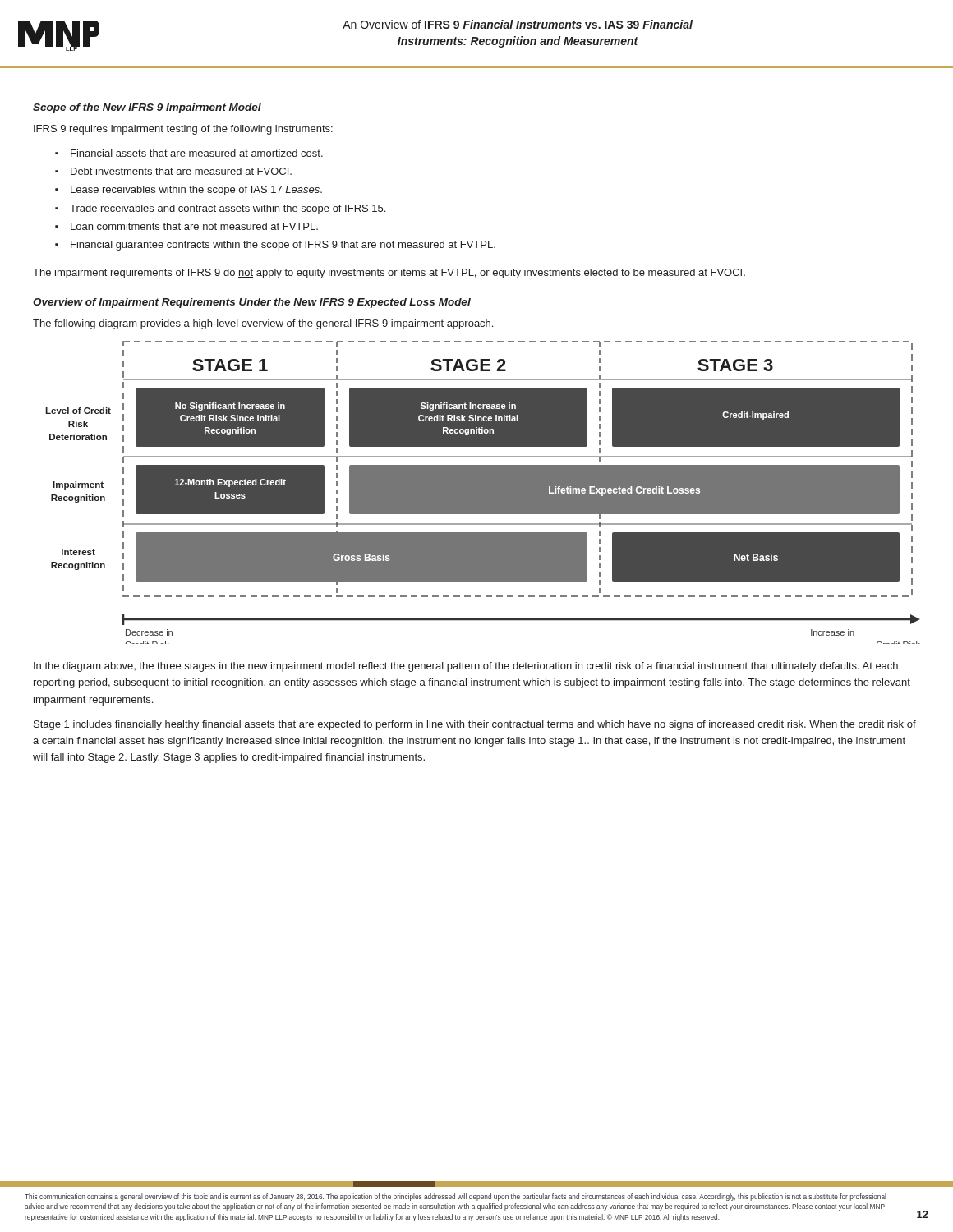Locate the section header that opens with "Overview of Impairment Requirements Under the New IFRS"
The width and height of the screenshot is (953, 1232).
click(x=252, y=302)
